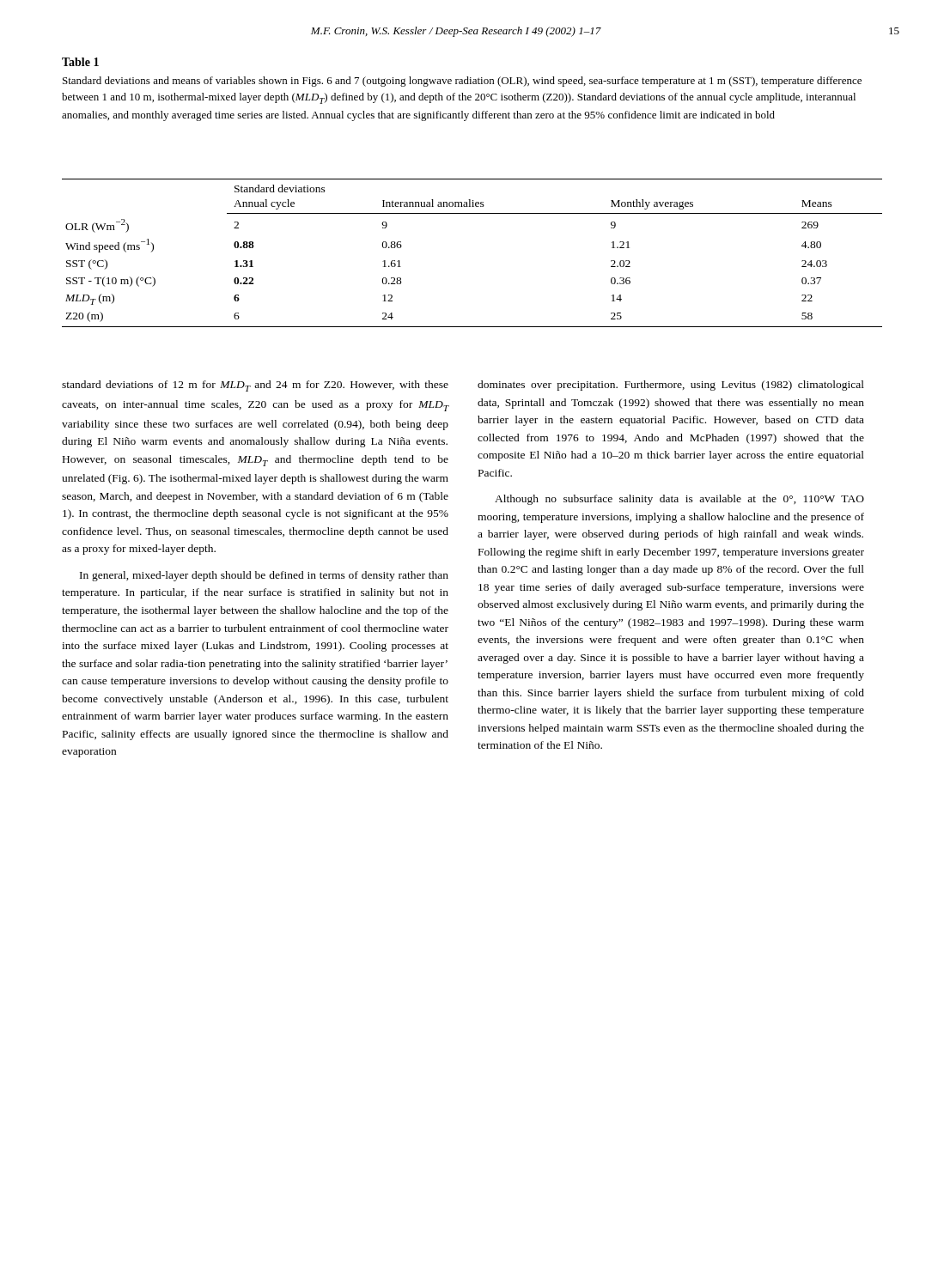Find the text block starting "Table 1 Standard deviations and means"
The image size is (944, 1288).
coord(472,90)
